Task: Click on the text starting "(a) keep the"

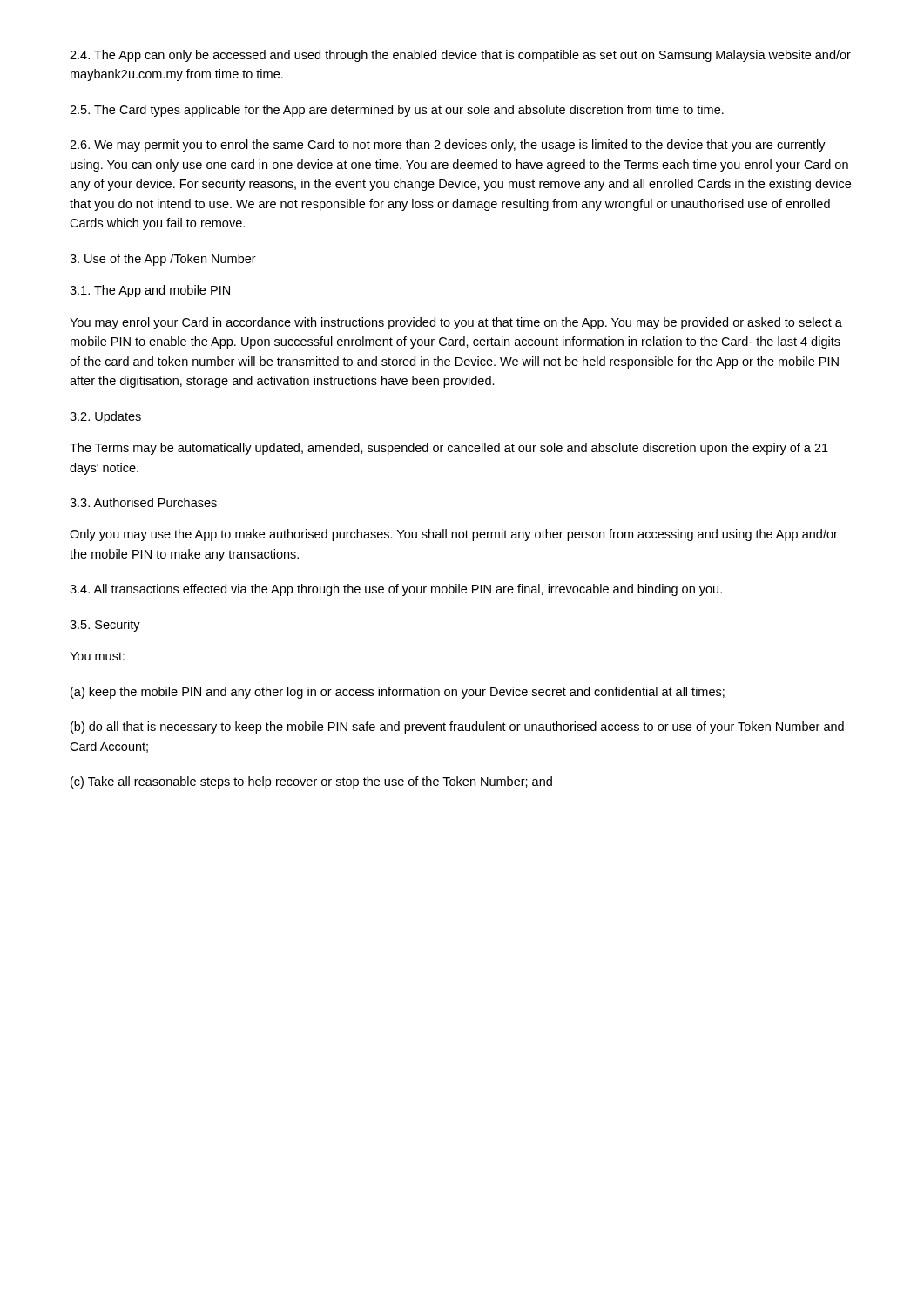Action: click(397, 692)
